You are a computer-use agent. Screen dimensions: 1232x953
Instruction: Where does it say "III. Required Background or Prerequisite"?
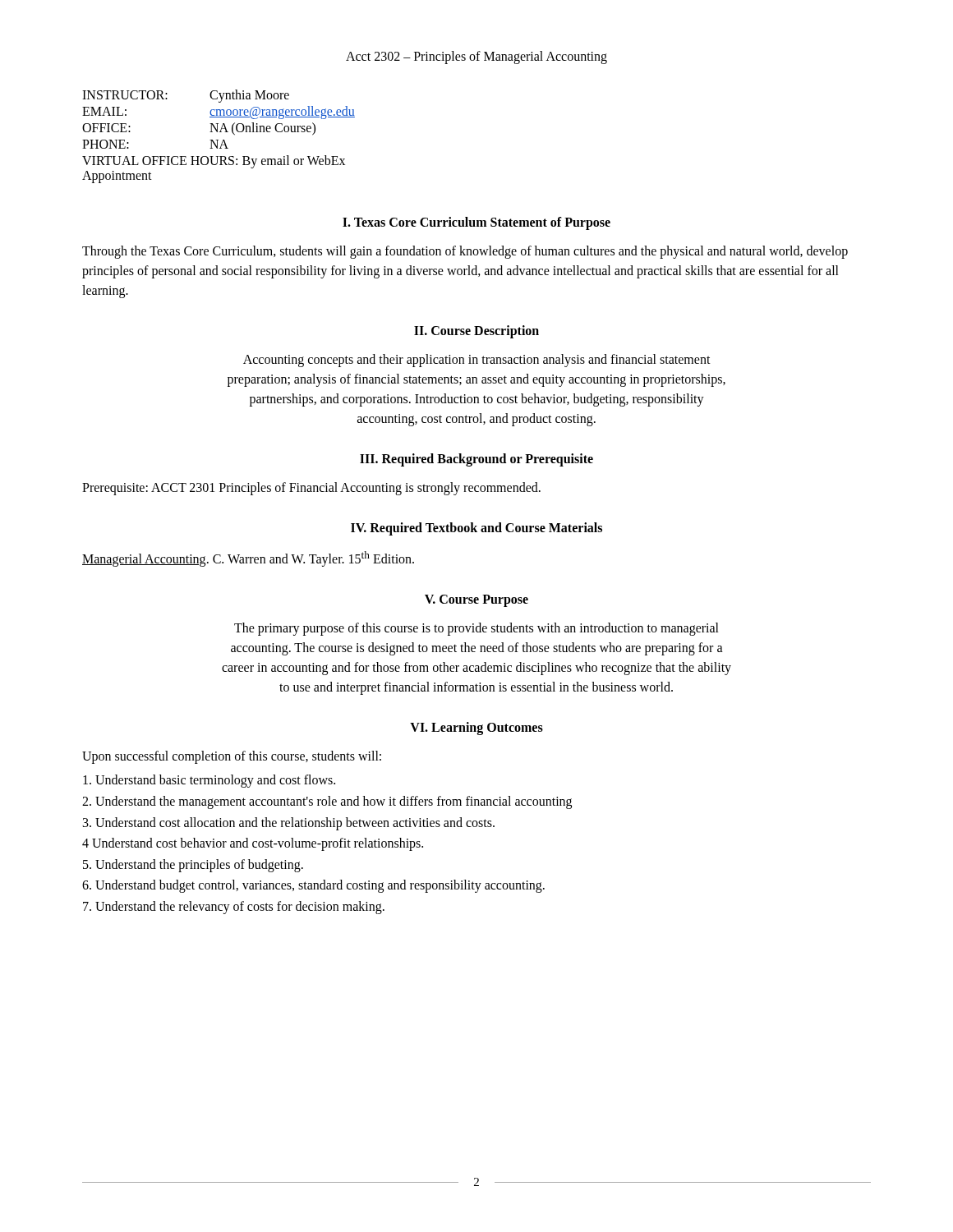click(x=476, y=459)
